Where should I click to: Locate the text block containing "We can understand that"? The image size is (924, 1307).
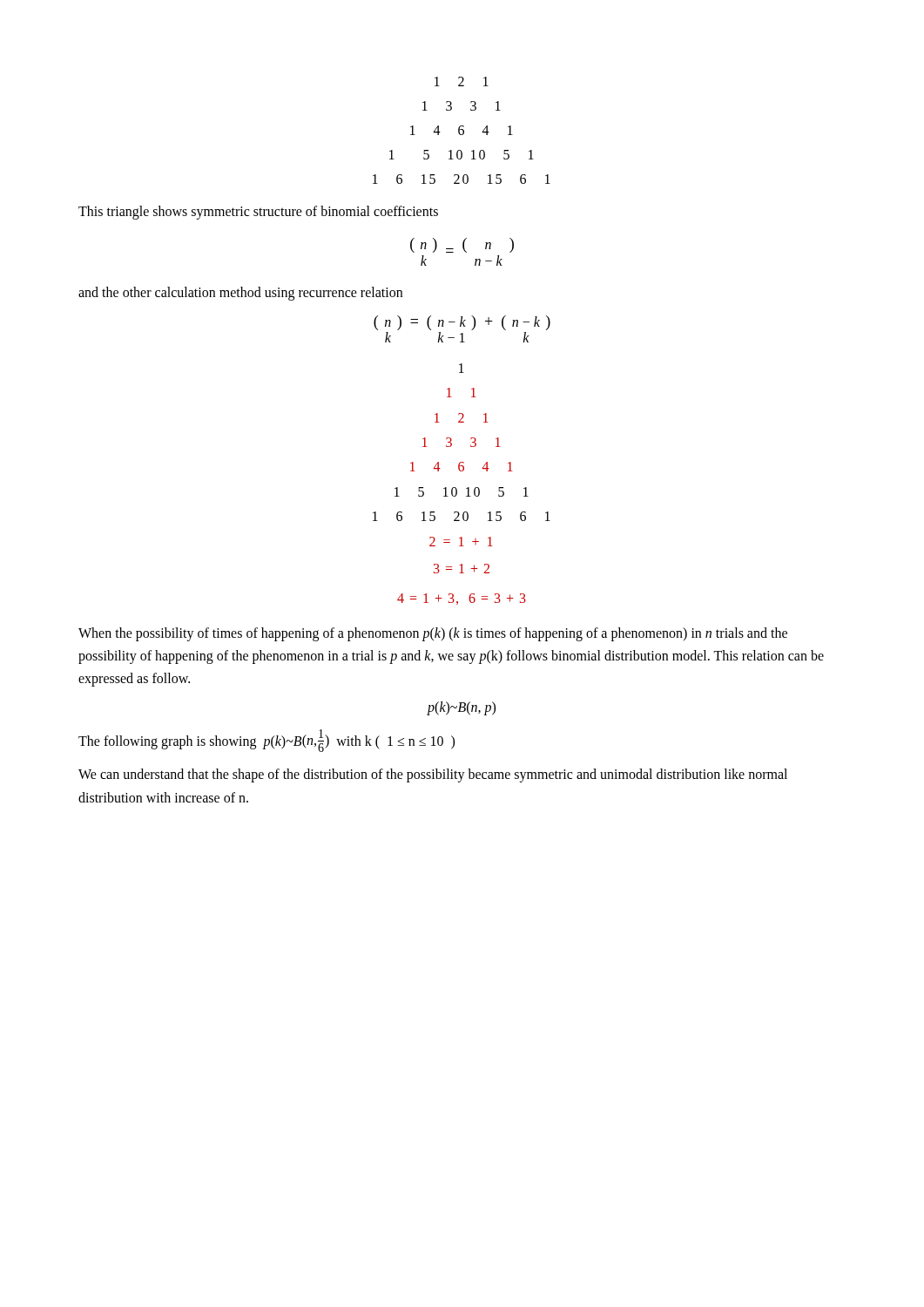(x=433, y=786)
